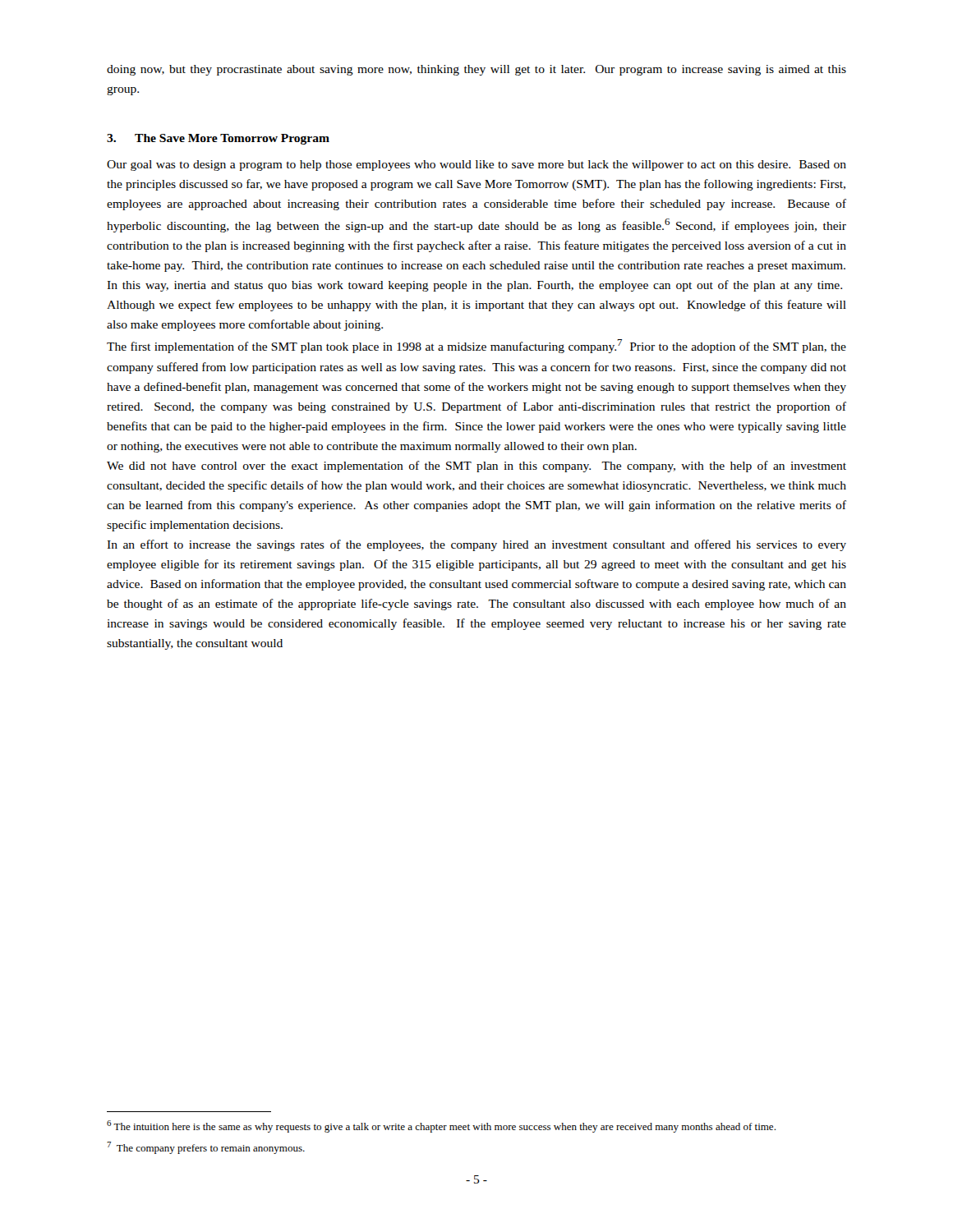
Task: Find the block starting "doing now, but they procrastinate about saving"
Action: [x=476, y=79]
